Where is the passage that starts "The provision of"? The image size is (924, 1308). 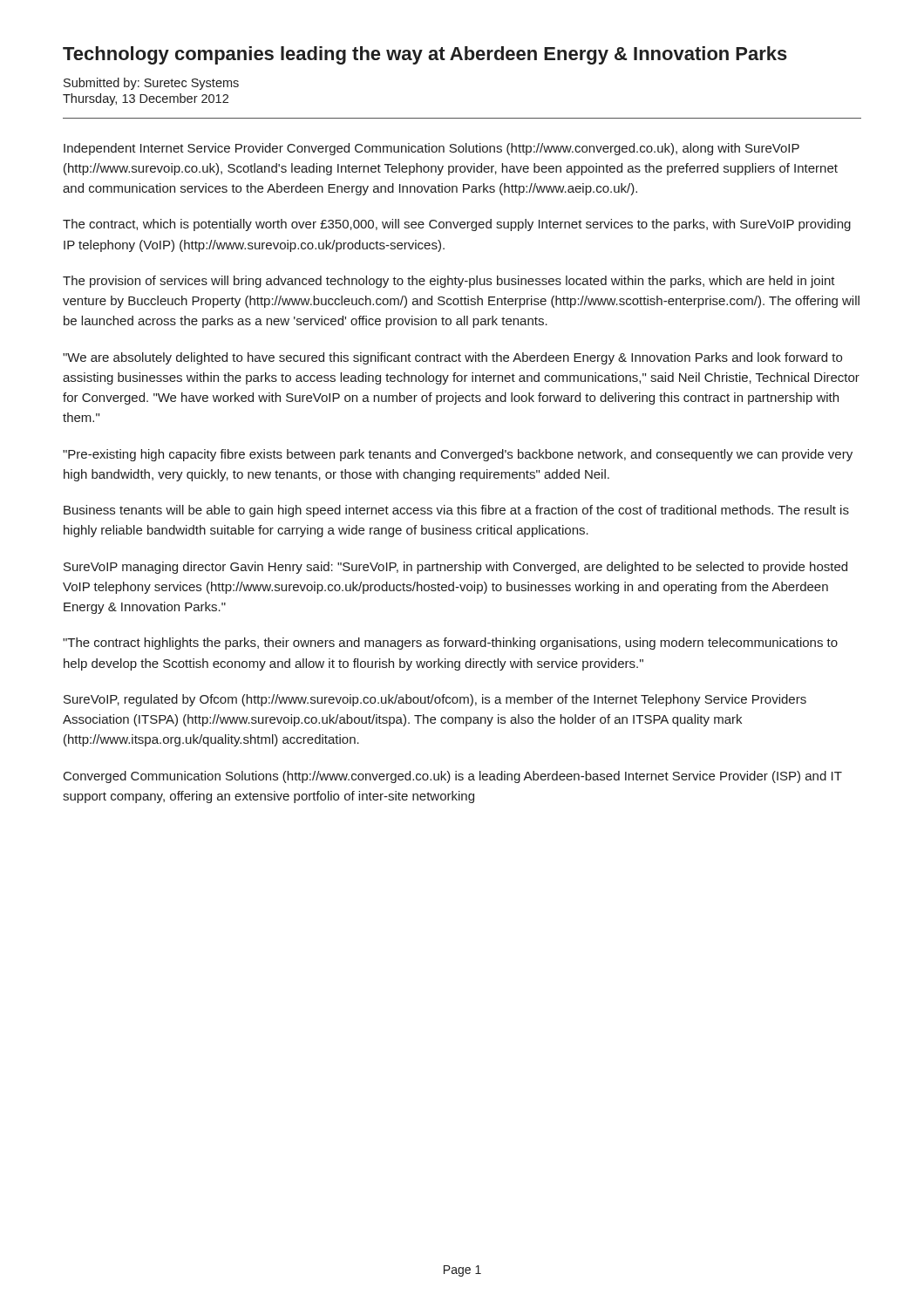point(461,301)
